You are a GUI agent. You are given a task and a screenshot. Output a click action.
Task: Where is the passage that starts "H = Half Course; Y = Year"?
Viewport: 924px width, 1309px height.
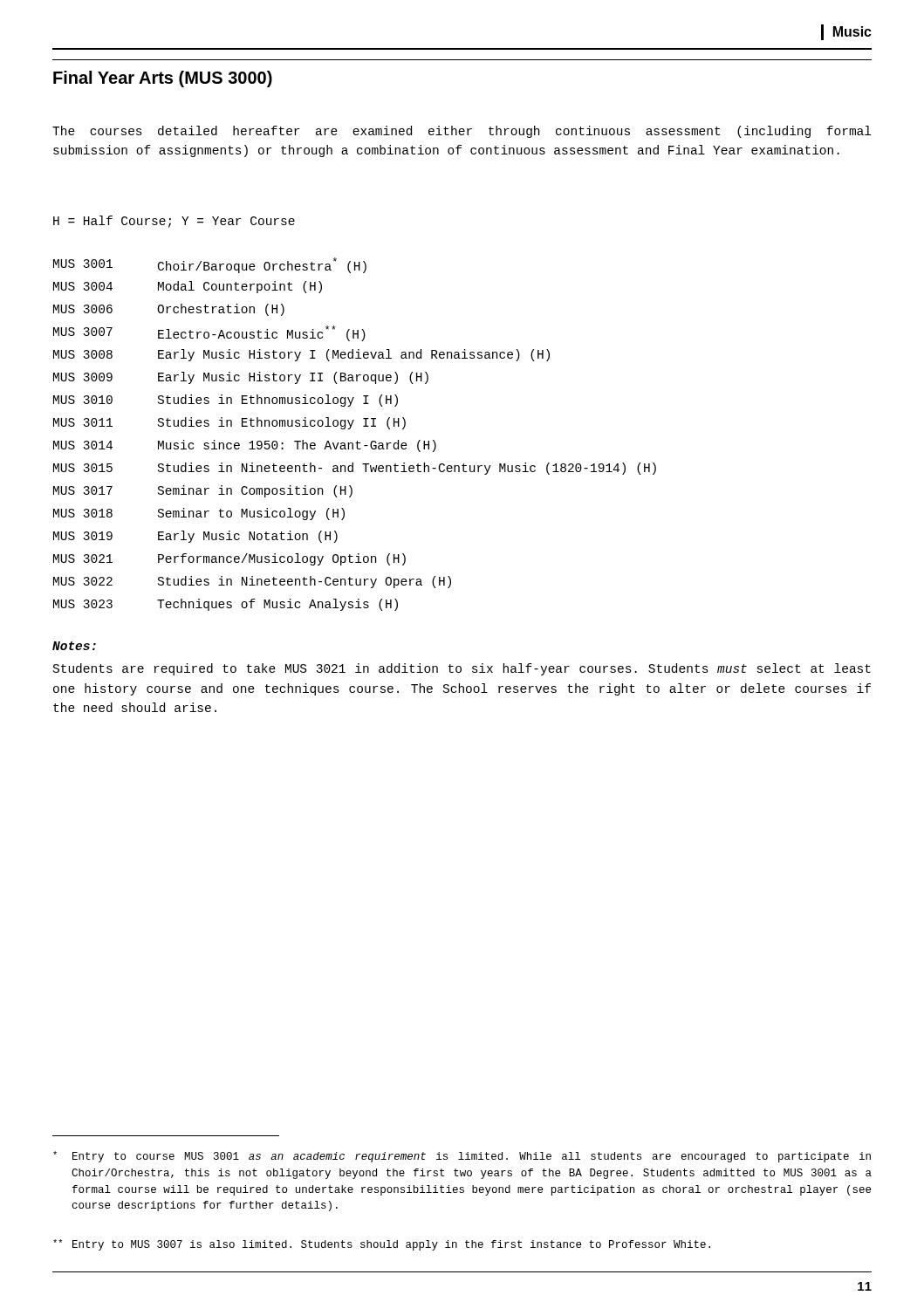[174, 222]
